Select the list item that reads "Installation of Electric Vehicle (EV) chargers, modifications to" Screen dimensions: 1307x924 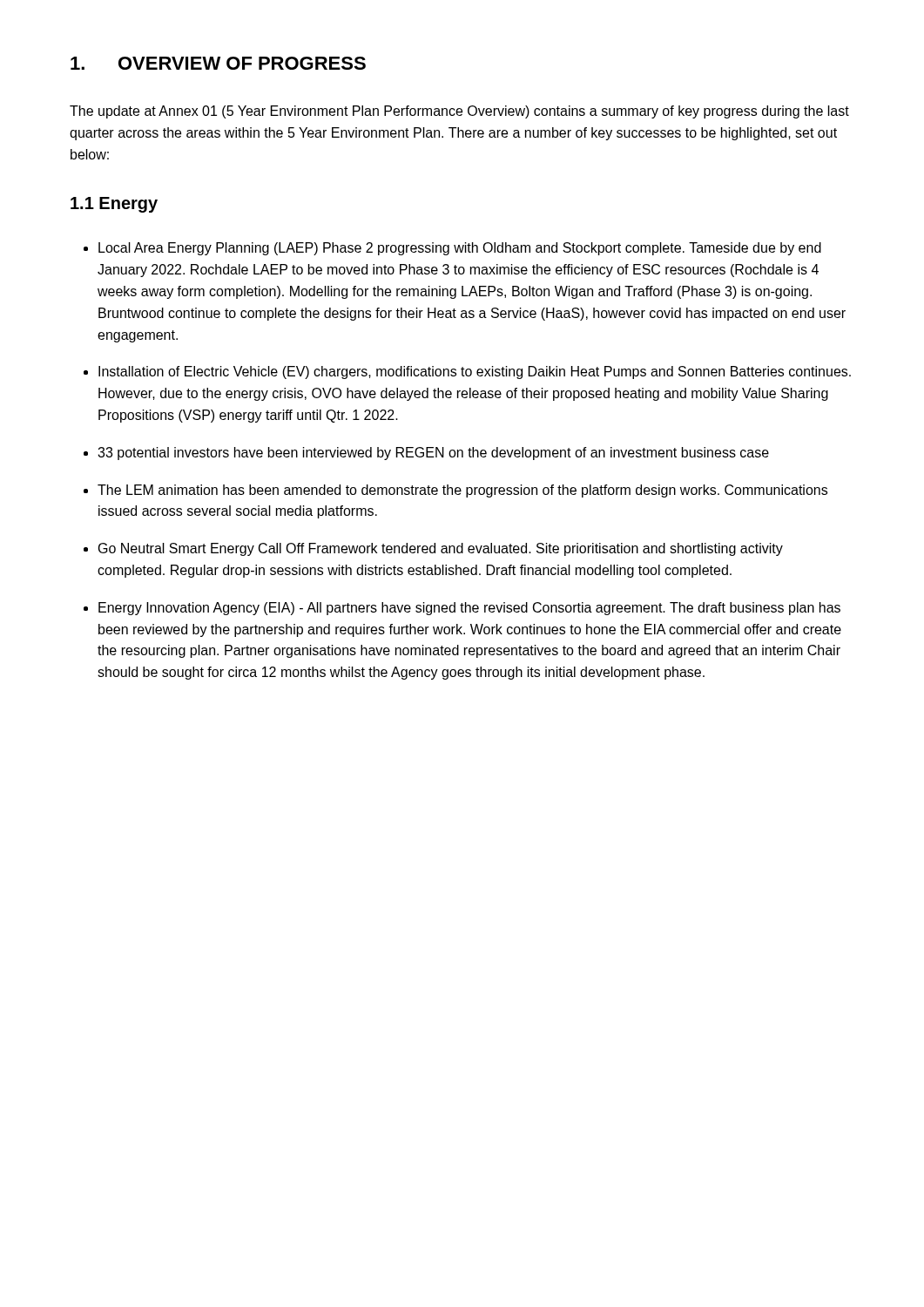point(476,394)
